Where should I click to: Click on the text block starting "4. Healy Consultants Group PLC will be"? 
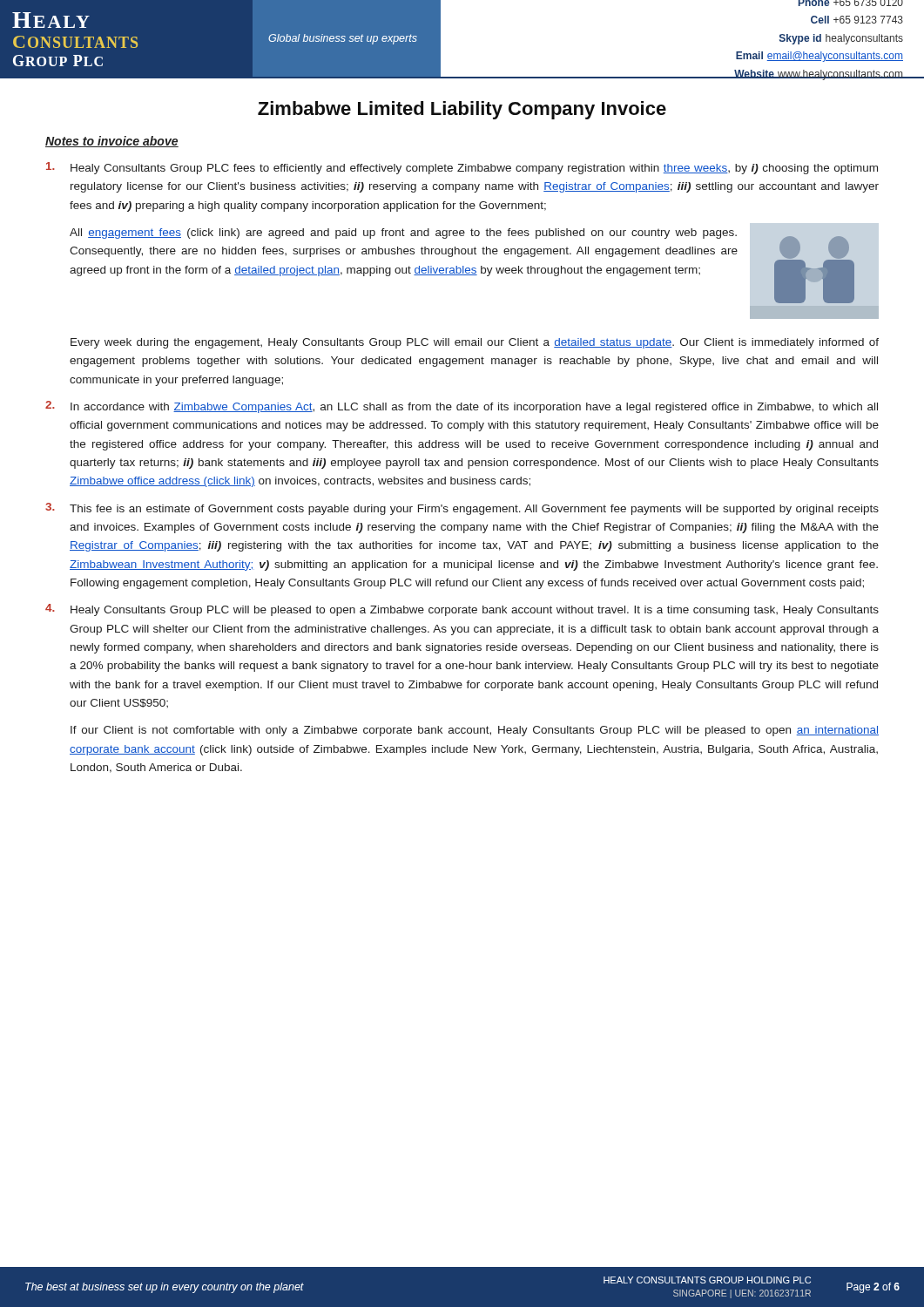click(462, 656)
